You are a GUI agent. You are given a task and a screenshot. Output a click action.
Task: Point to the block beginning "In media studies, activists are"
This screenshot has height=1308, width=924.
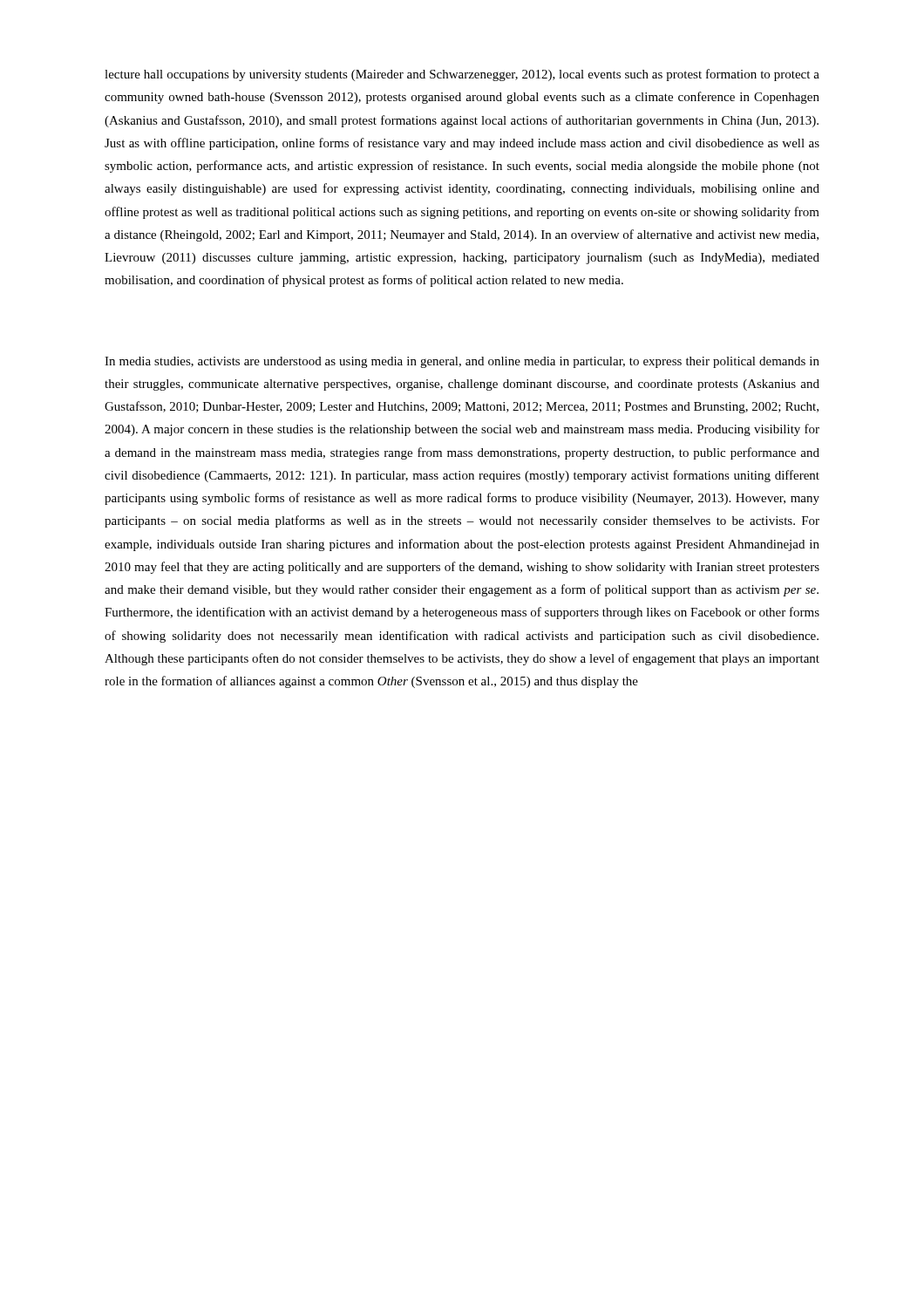coord(462,521)
